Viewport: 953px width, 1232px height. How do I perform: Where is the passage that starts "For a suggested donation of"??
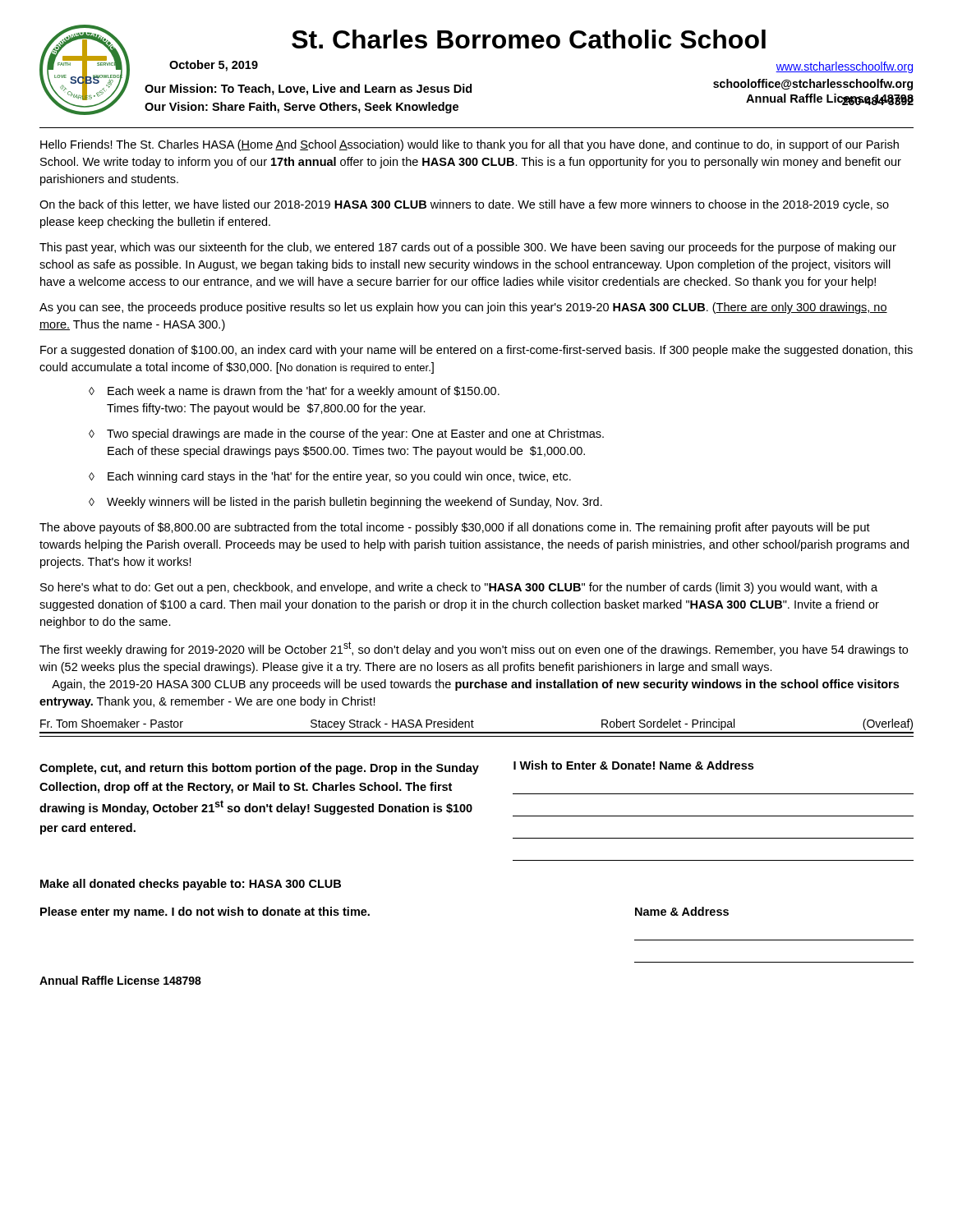click(x=476, y=359)
